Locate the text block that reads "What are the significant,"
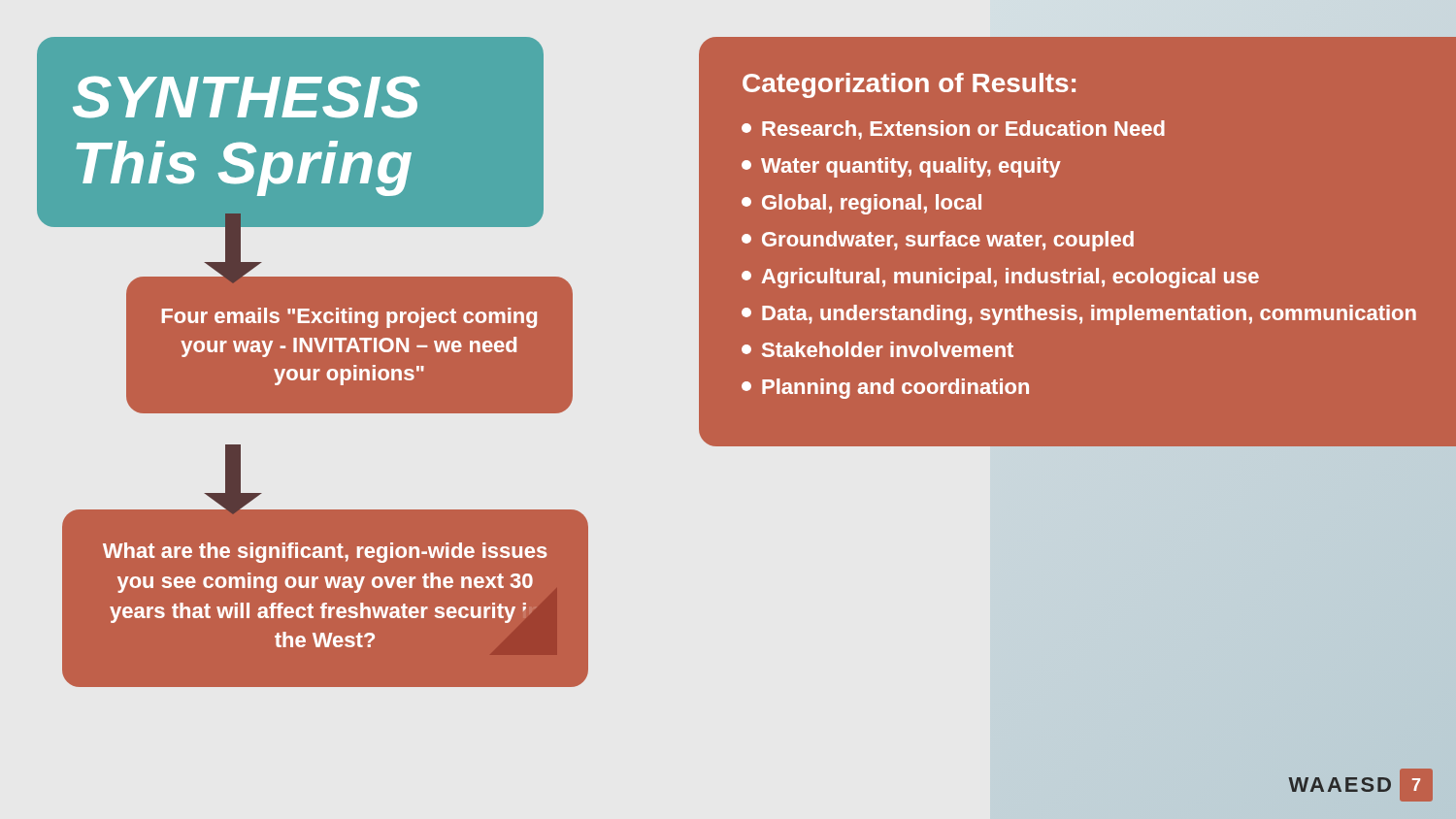This screenshot has height=819, width=1456. (325, 596)
